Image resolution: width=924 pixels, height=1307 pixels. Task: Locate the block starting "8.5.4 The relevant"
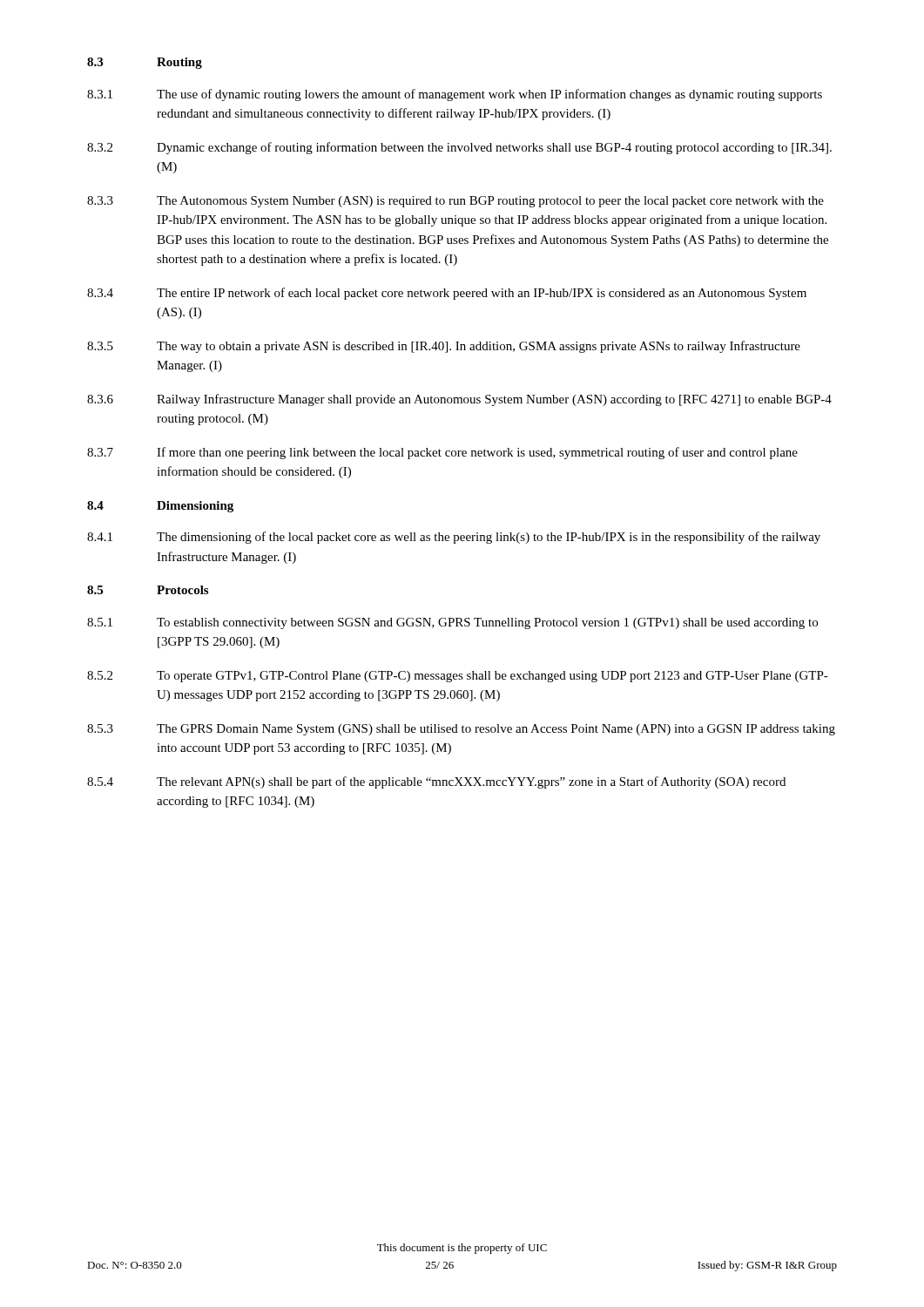pos(462,791)
